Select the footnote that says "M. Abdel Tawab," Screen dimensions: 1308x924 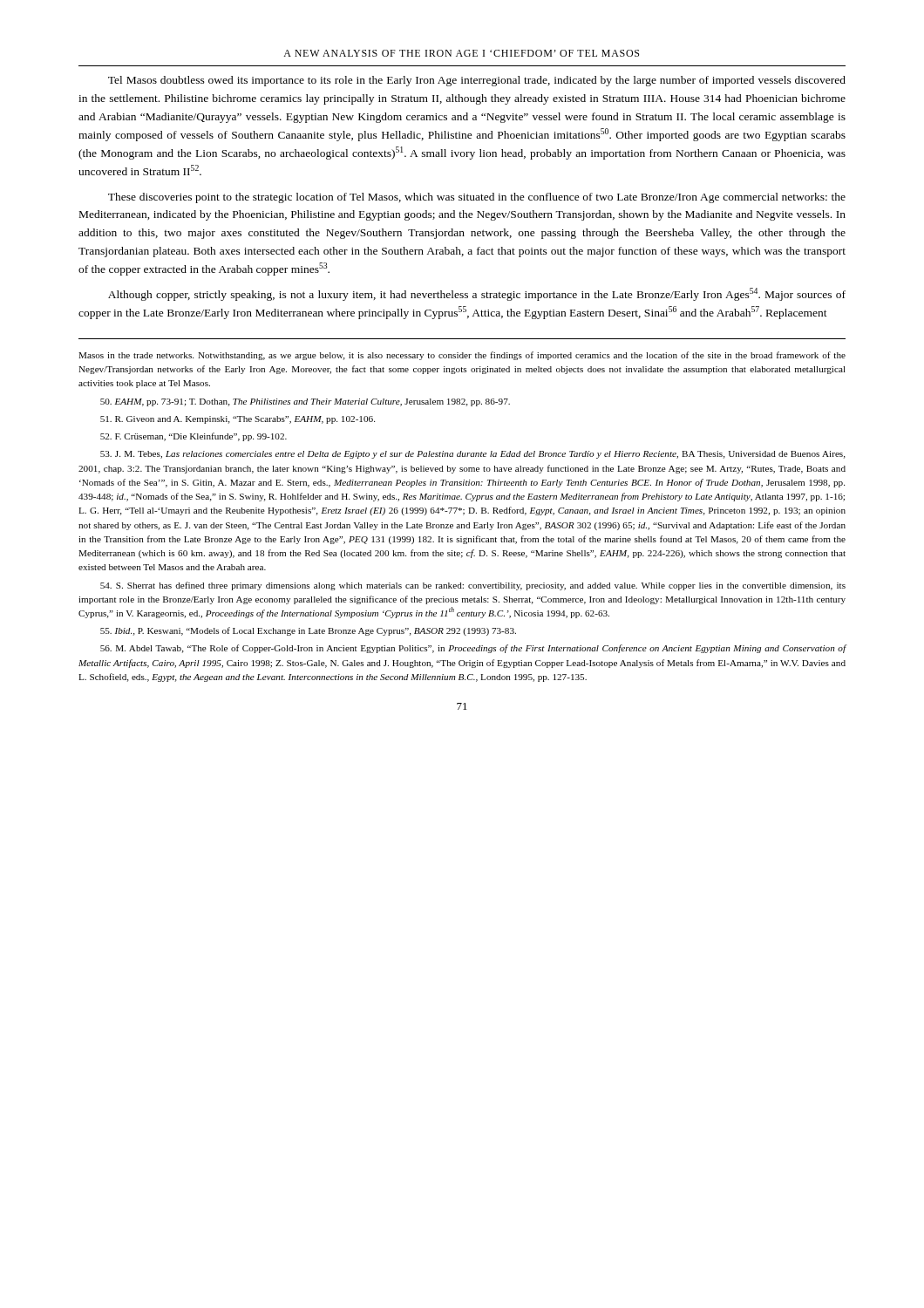(x=462, y=663)
